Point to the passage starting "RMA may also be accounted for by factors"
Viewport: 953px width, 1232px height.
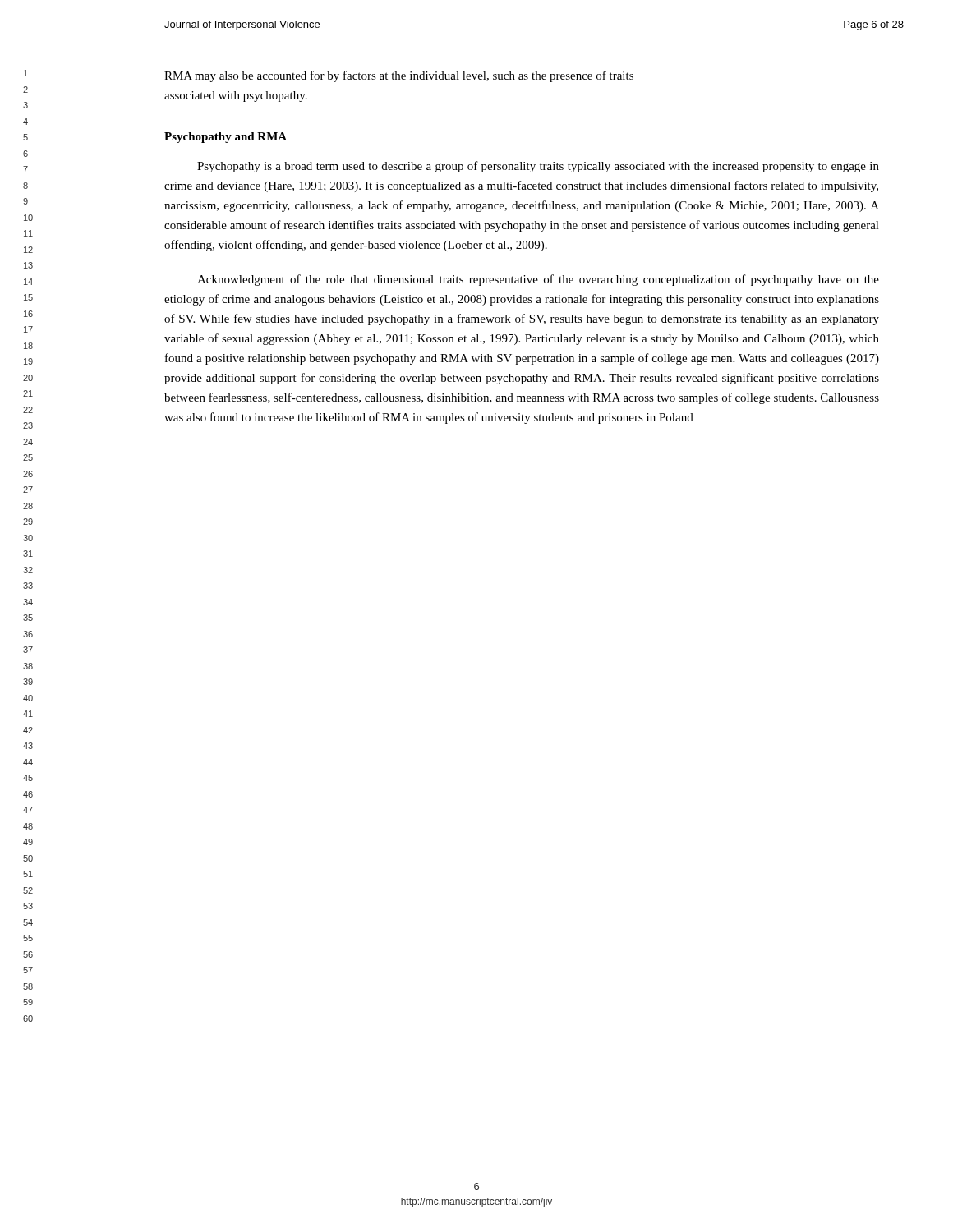point(522,85)
